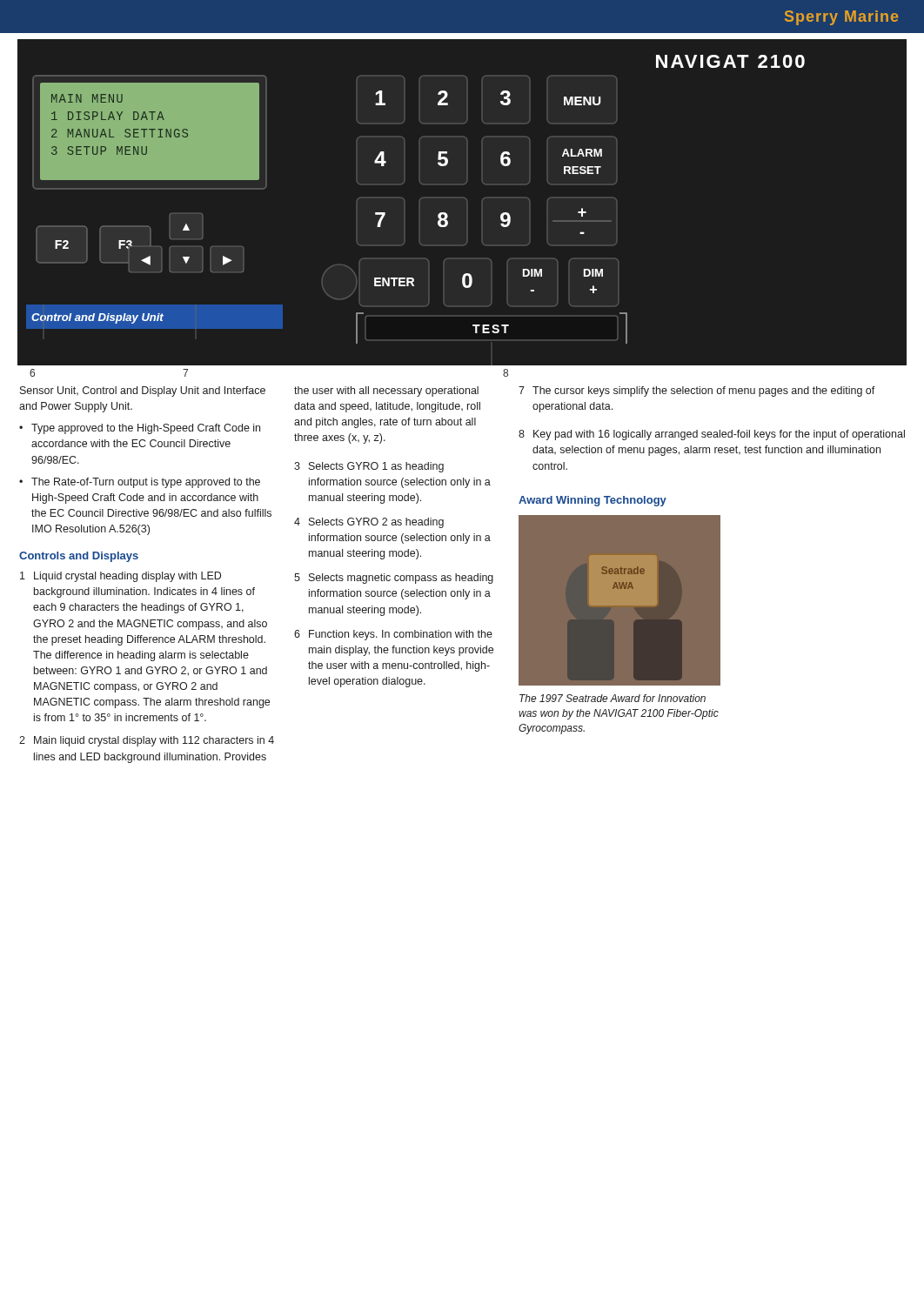Image resolution: width=924 pixels, height=1305 pixels.
Task: Find the text block starting "the user with all necessary"
Action: [388, 414]
